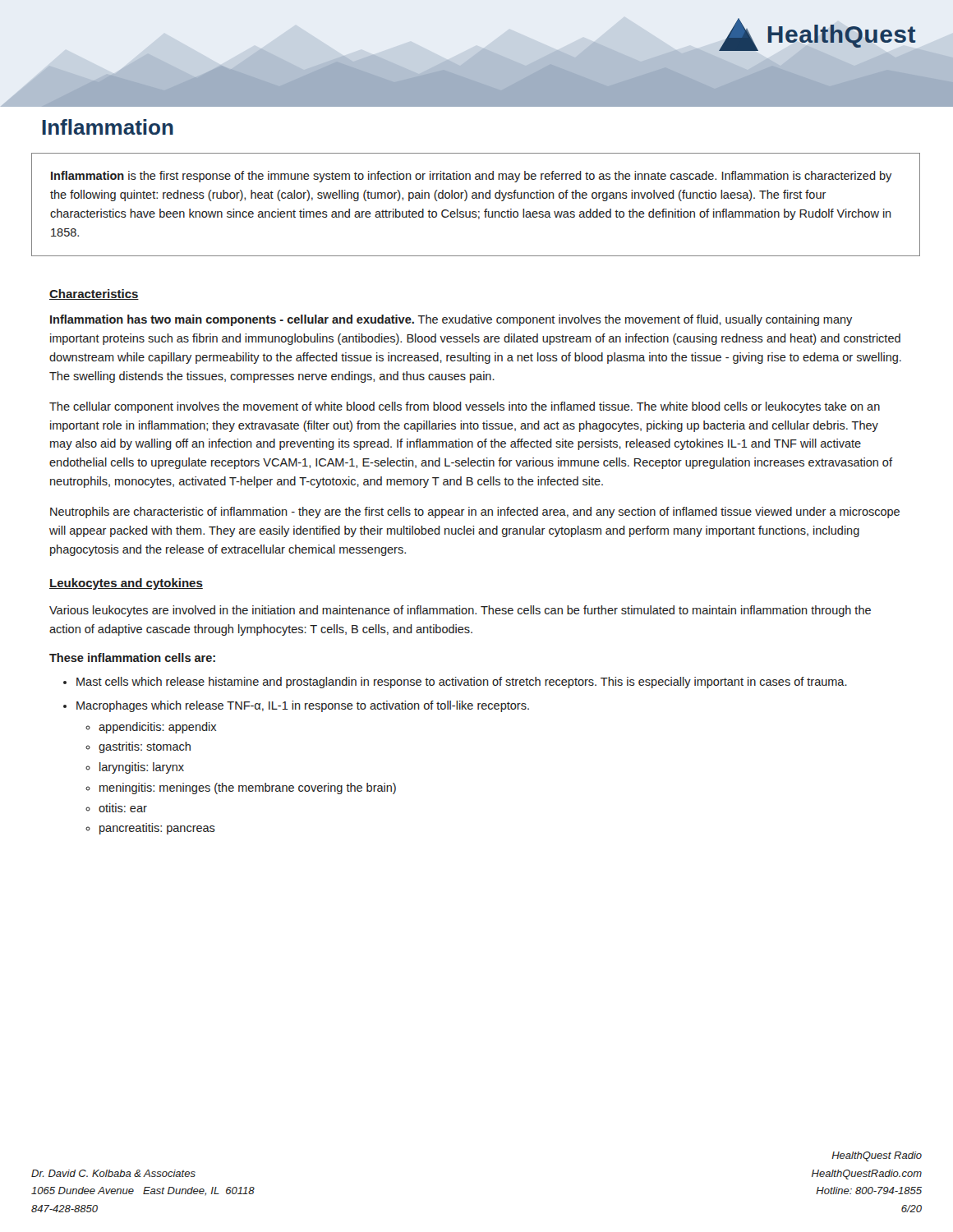Select the title
Image resolution: width=953 pixels, height=1232 pixels.
coord(108,127)
